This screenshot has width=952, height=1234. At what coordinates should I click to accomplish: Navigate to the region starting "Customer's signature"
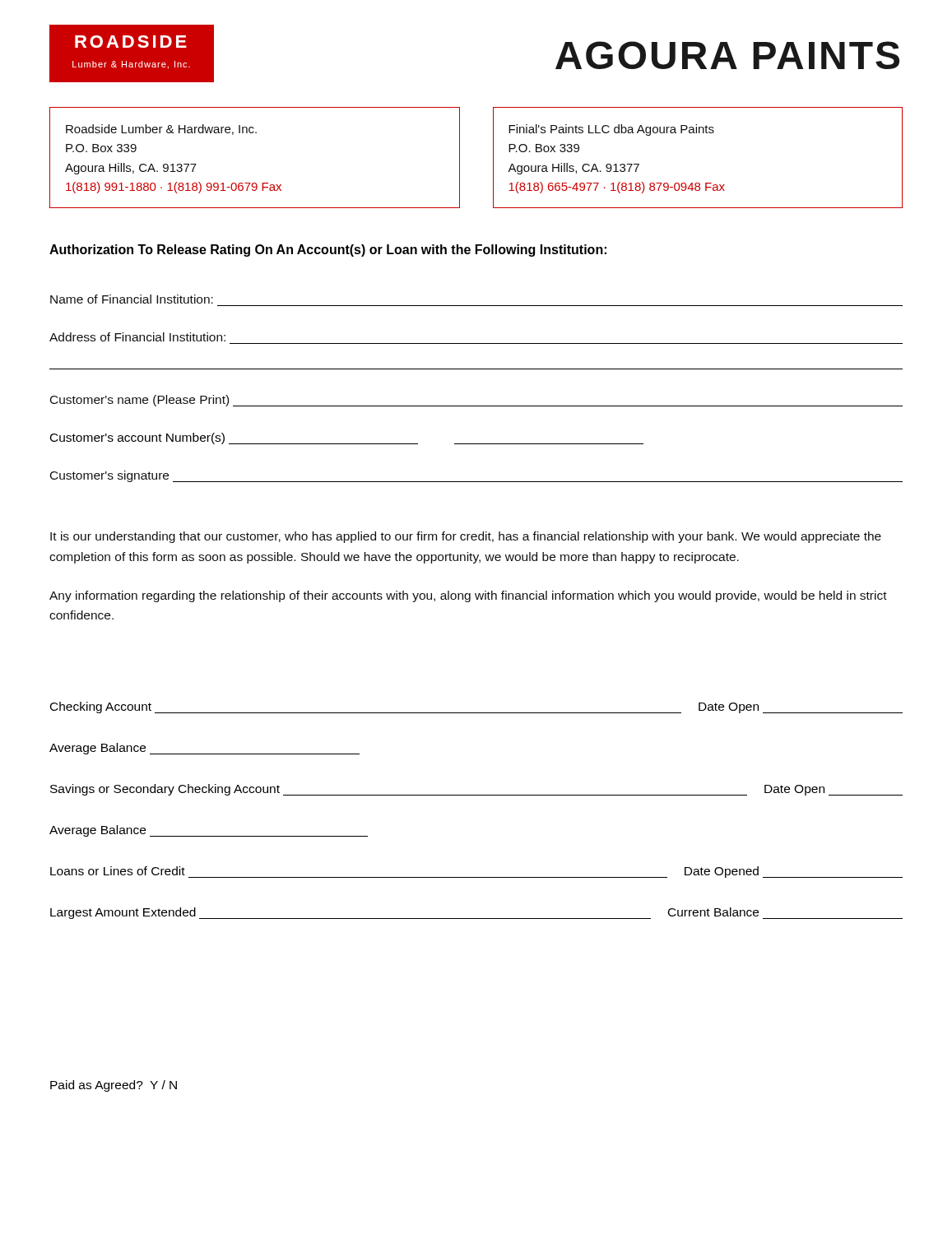476,475
